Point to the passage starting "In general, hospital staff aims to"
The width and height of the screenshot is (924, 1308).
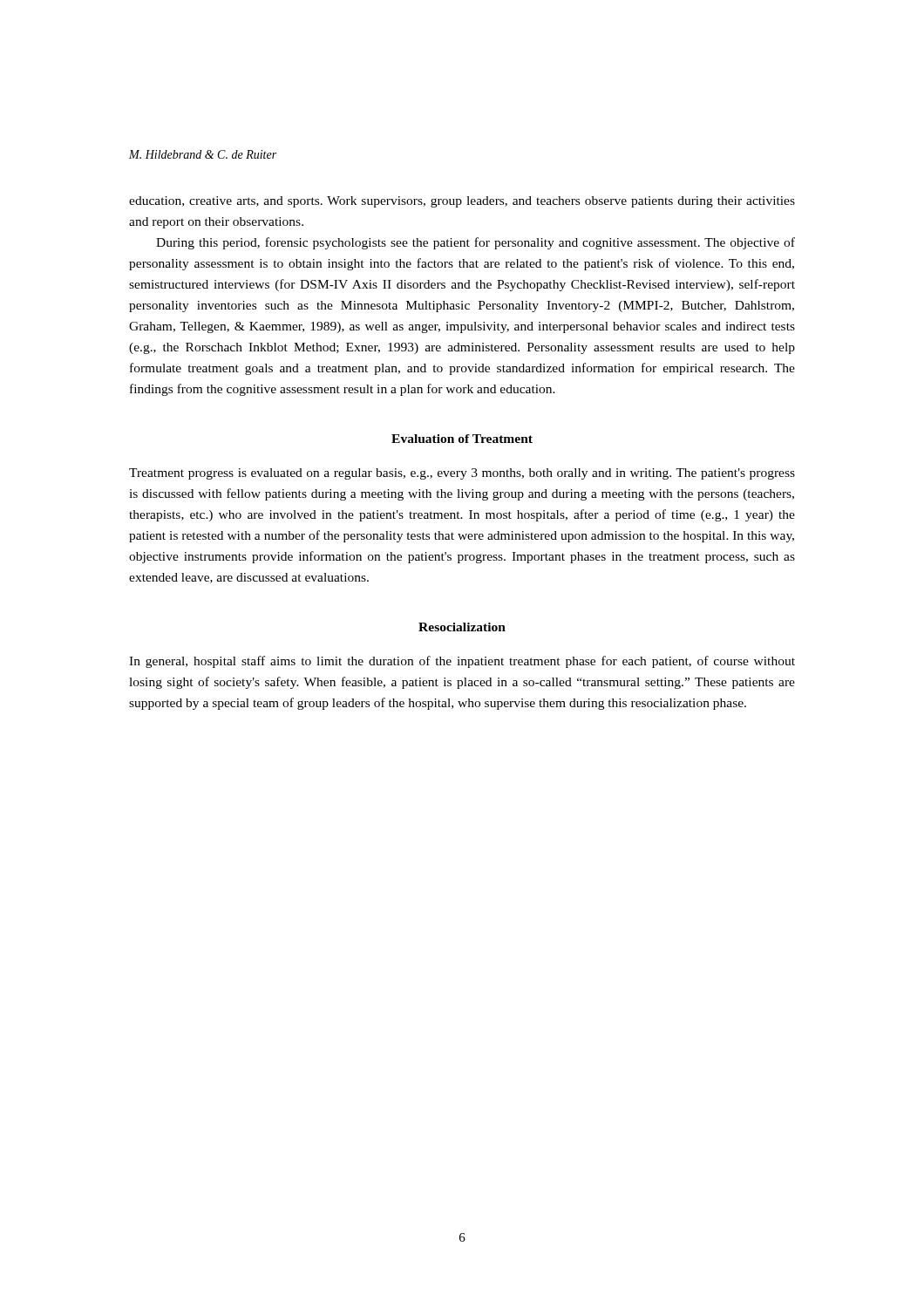point(462,682)
